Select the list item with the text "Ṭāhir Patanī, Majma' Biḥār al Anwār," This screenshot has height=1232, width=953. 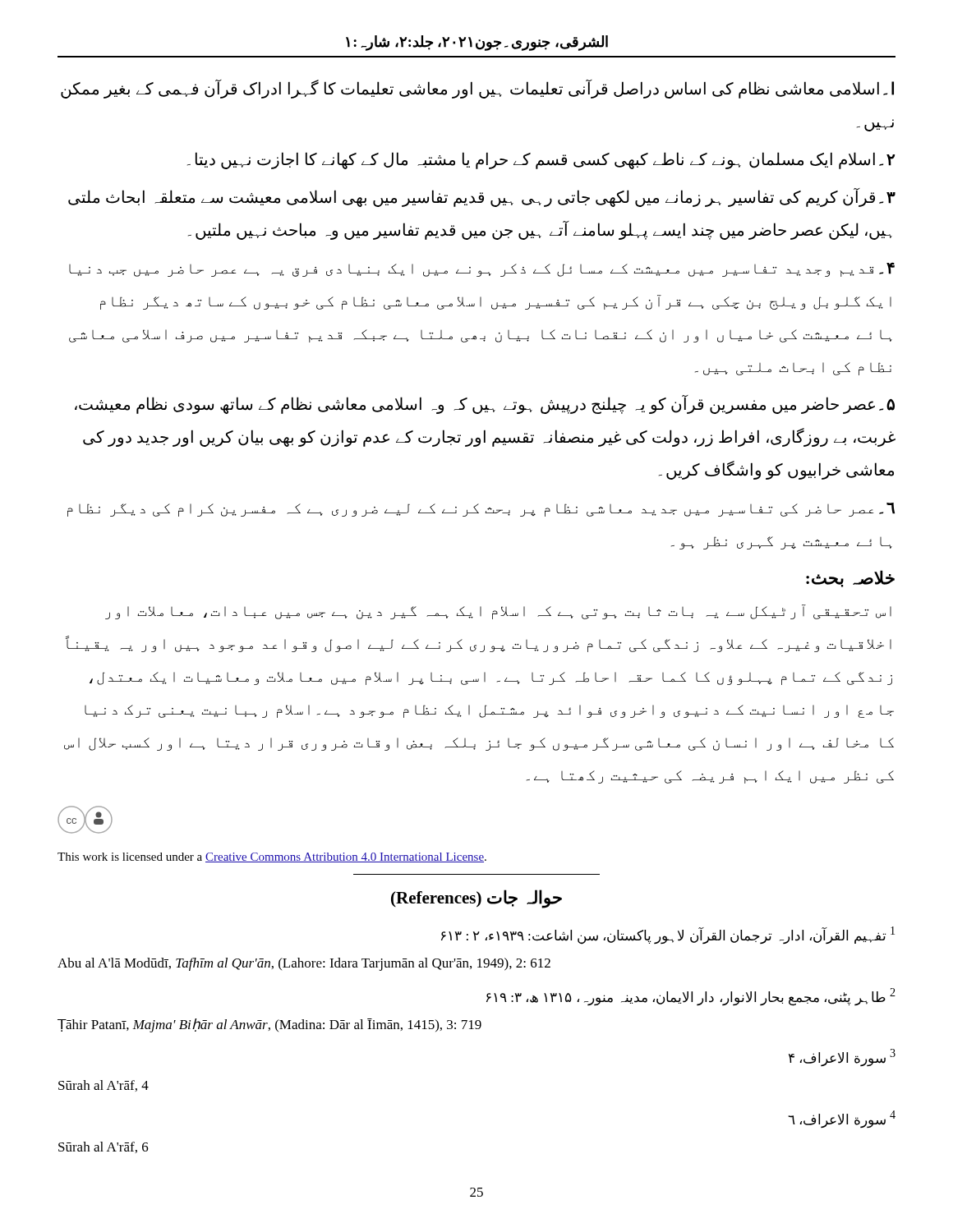click(270, 1024)
